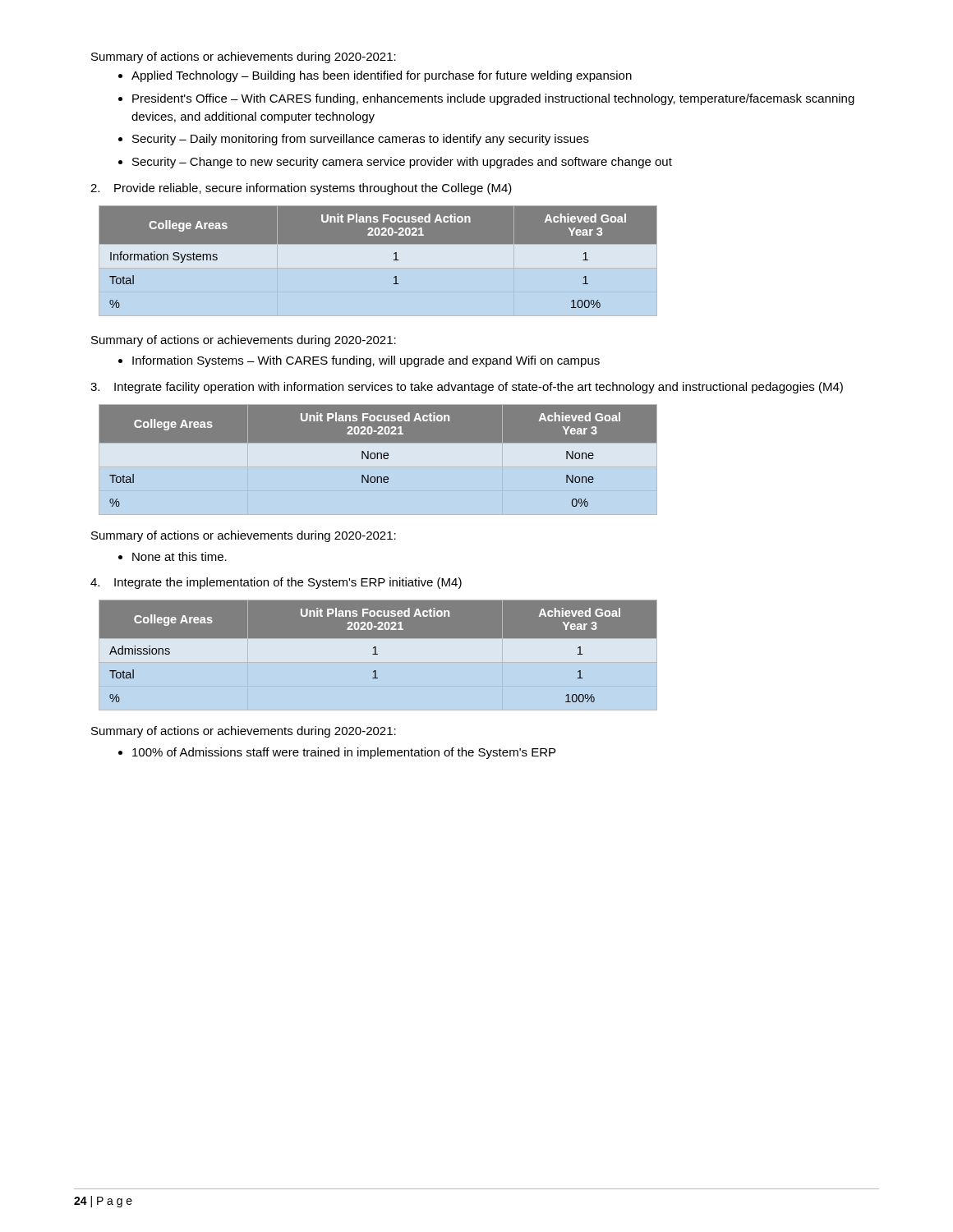The width and height of the screenshot is (953, 1232).
Task: Point to the block beginning "Security – Change to"
Action: 402,161
